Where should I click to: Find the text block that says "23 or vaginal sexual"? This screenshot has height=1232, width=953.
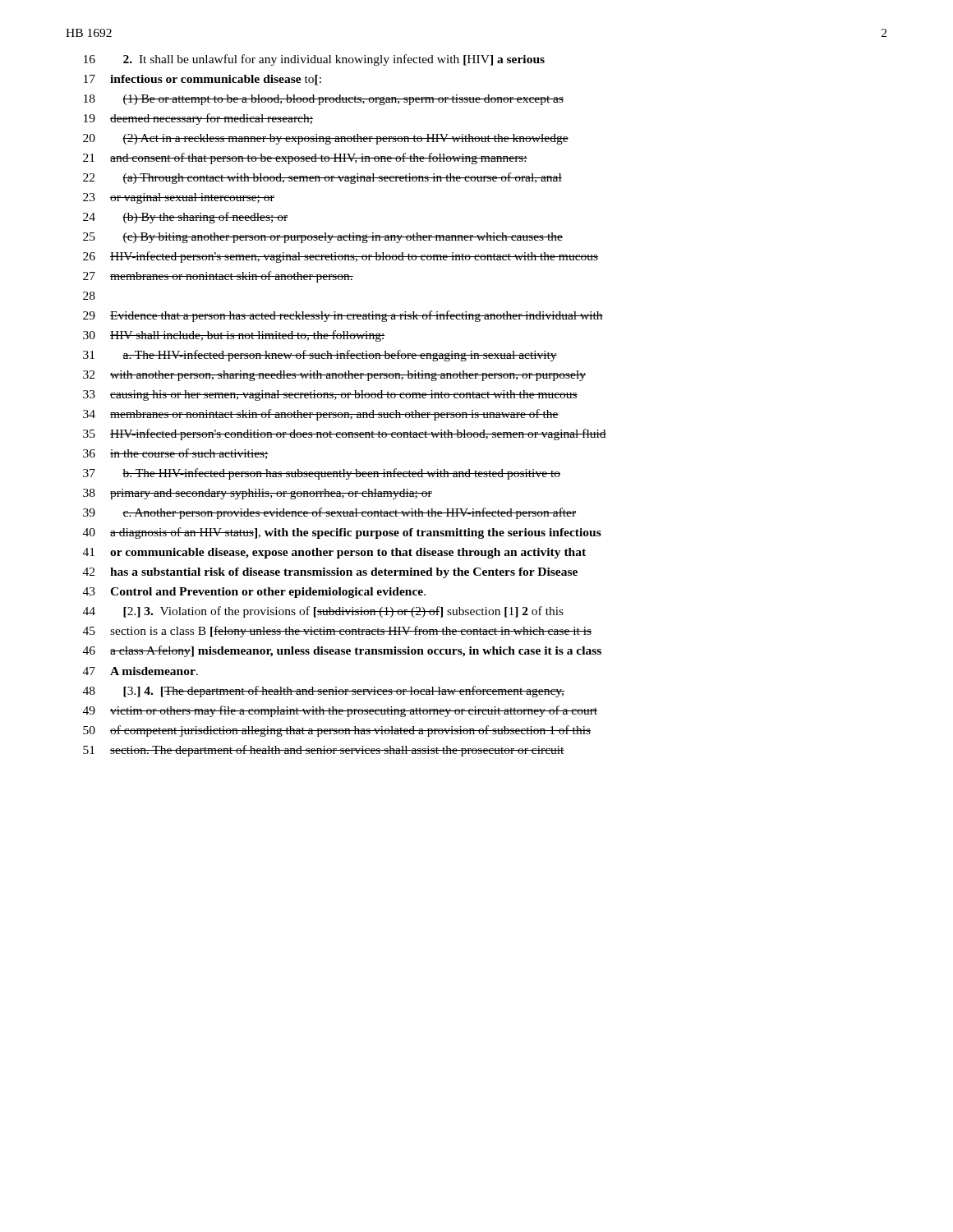[x=179, y=198]
